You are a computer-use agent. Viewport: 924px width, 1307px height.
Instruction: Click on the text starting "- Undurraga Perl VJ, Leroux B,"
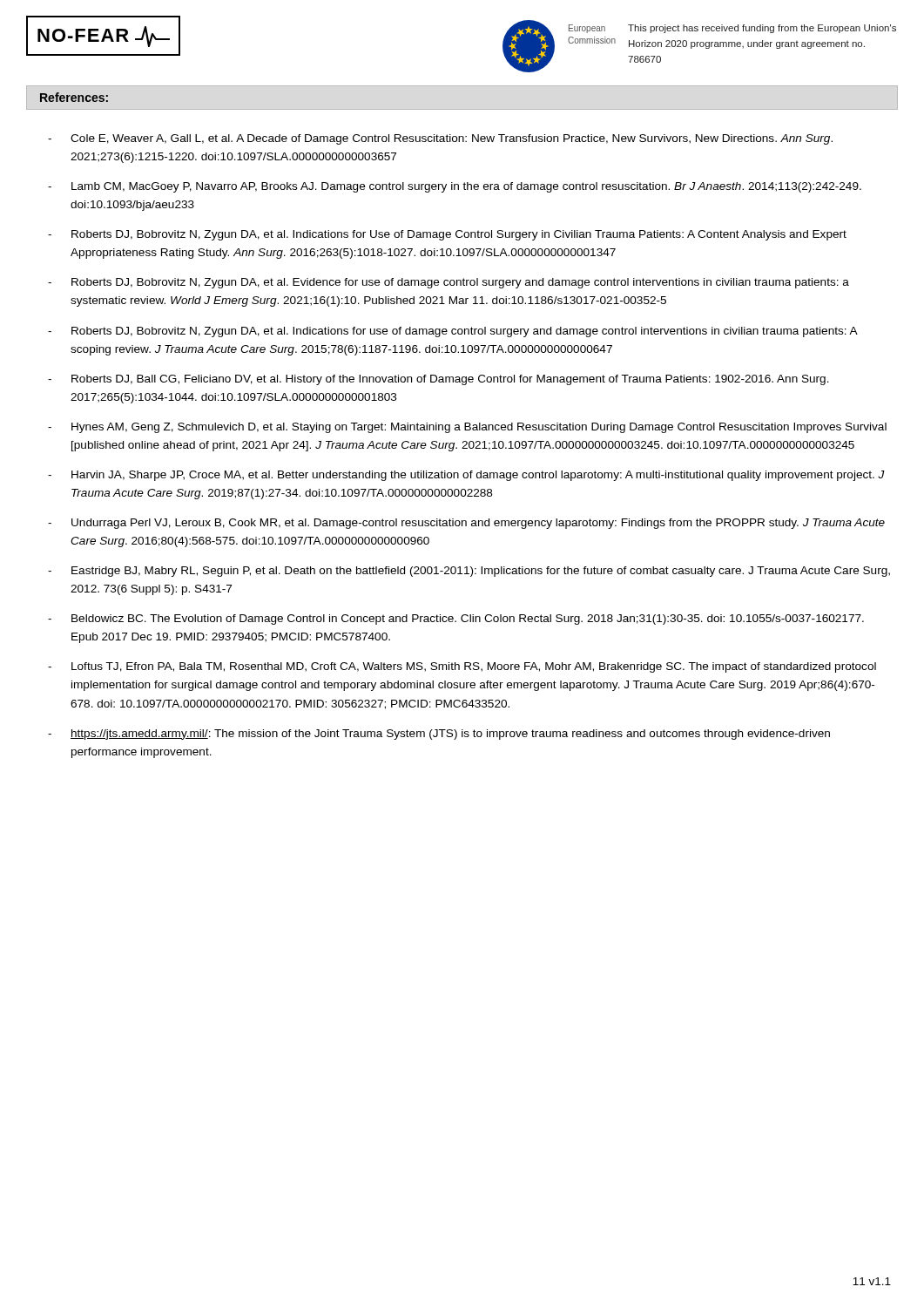point(469,532)
